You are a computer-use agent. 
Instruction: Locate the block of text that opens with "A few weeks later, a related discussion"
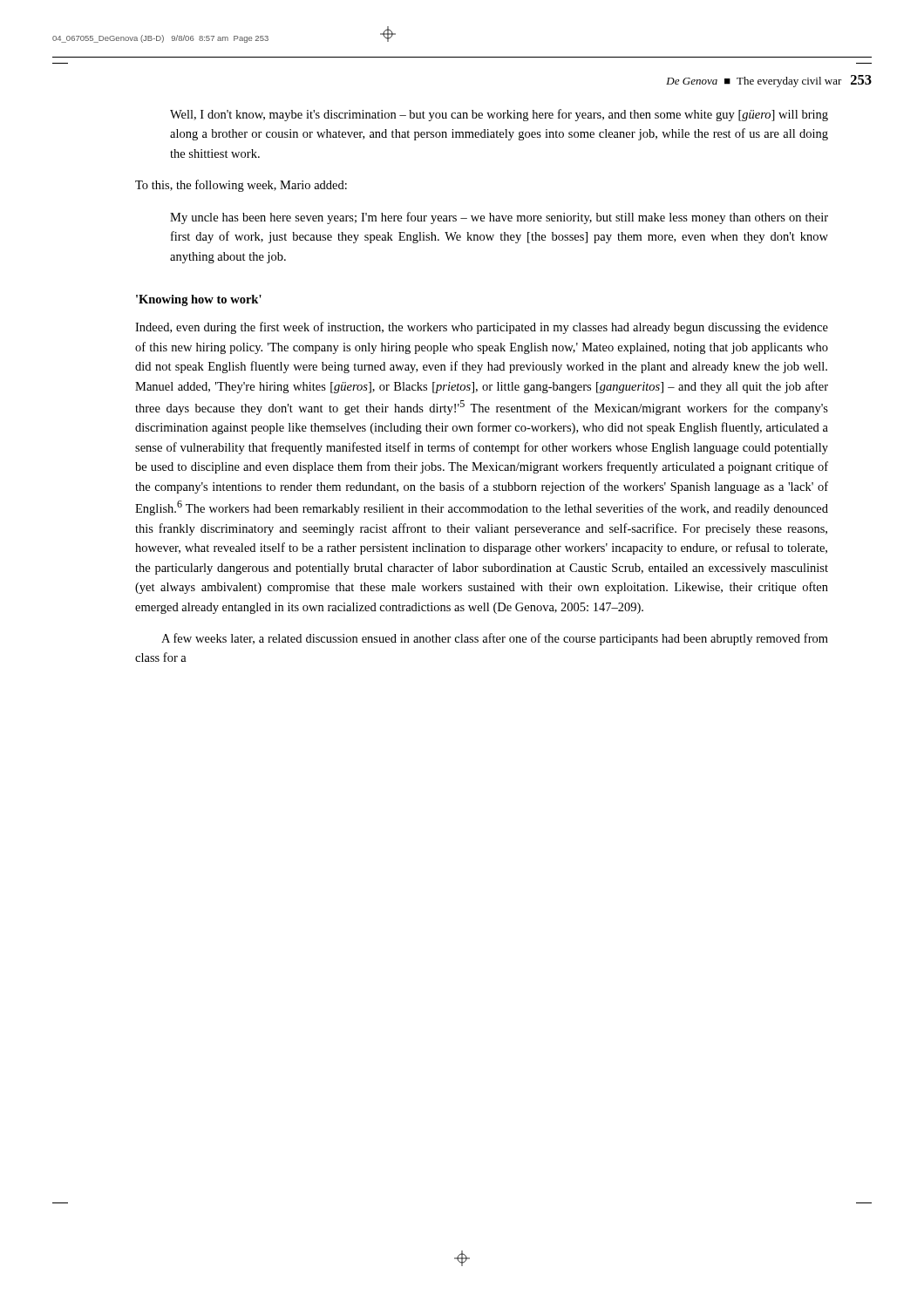pos(482,648)
